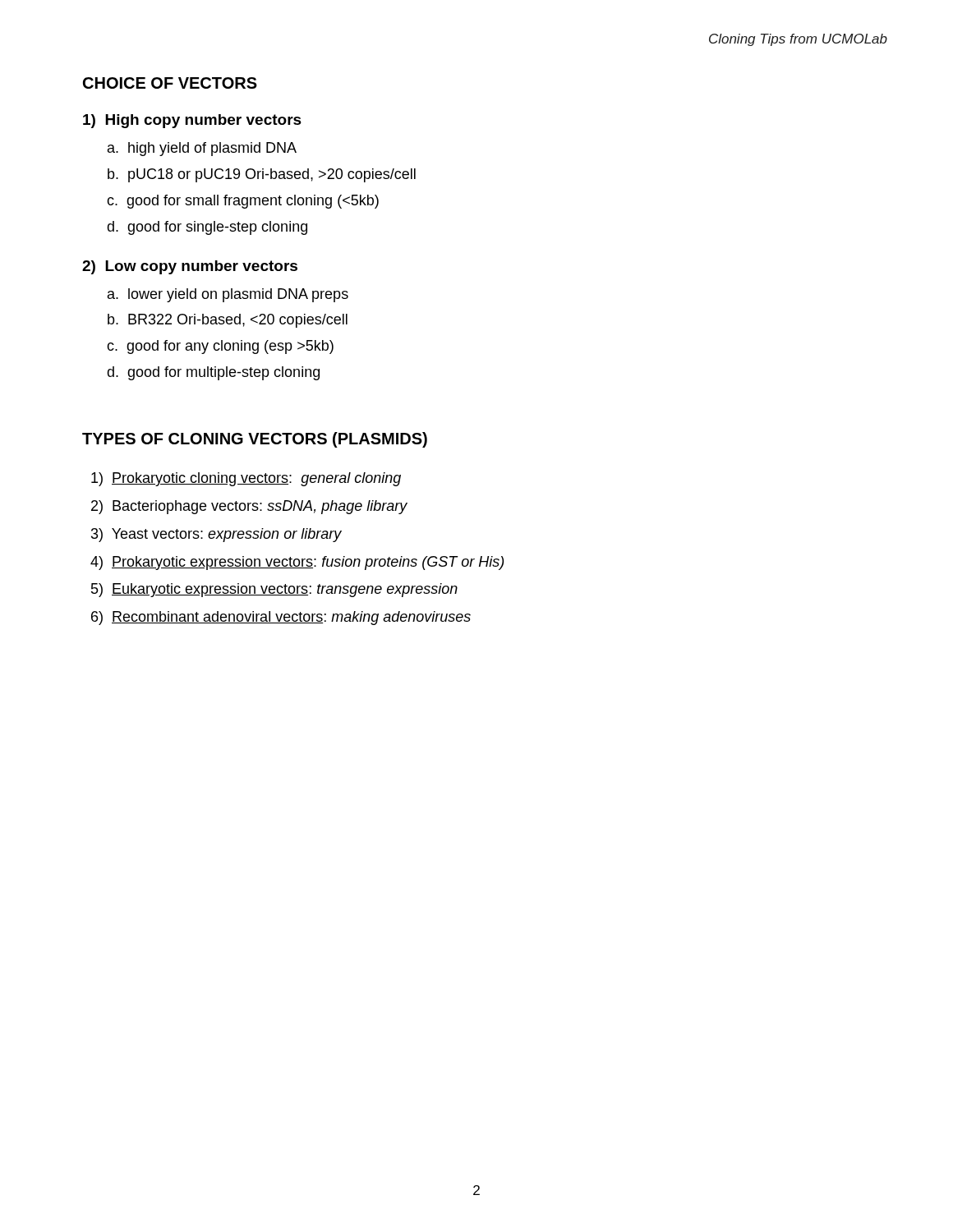Select the text starting "b. BR322 Ori-based, <20 copies/cell"
This screenshot has width=953, height=1232.
227,320
